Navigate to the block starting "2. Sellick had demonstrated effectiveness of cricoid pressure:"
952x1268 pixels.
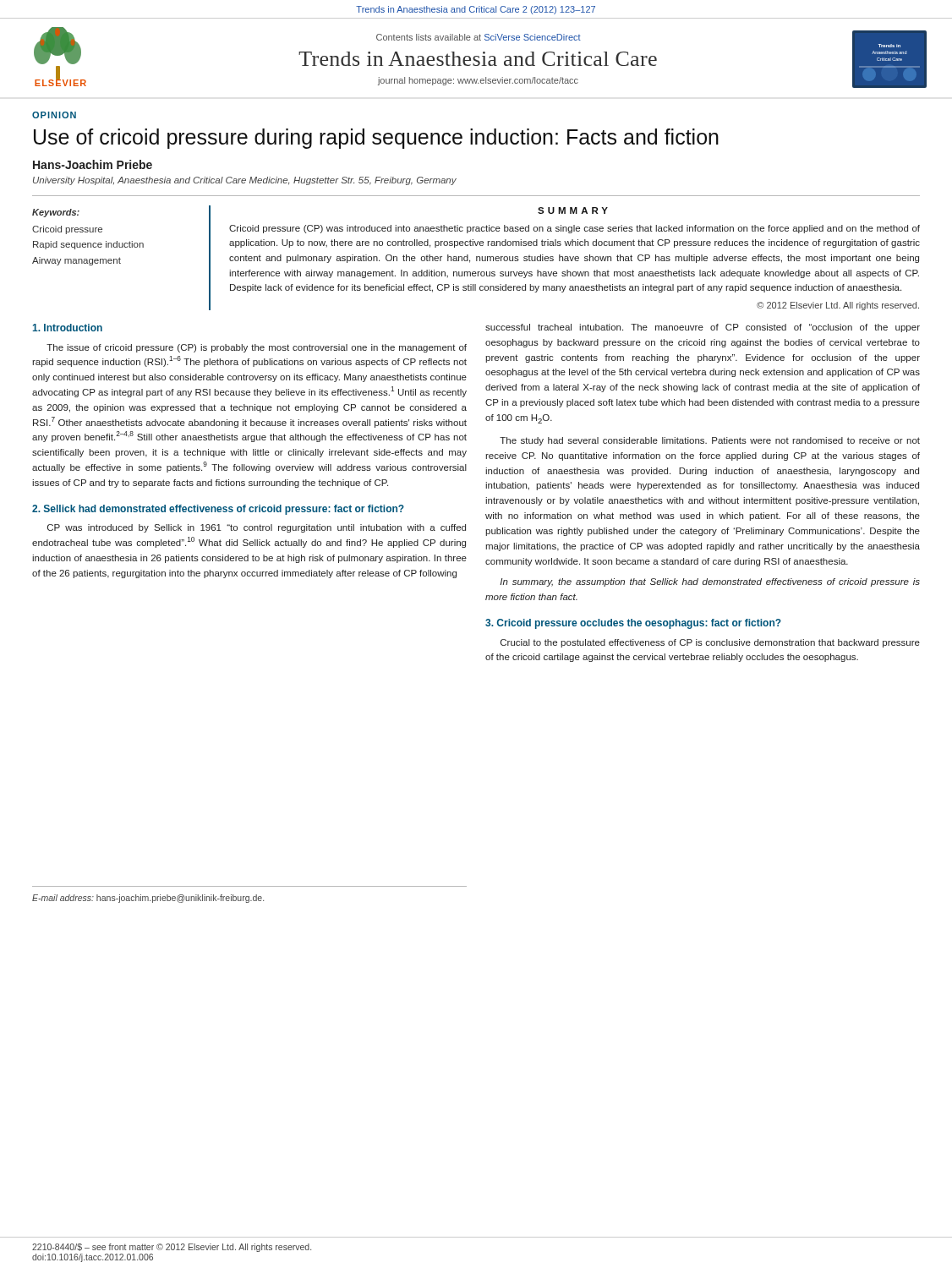click(218, 509)
